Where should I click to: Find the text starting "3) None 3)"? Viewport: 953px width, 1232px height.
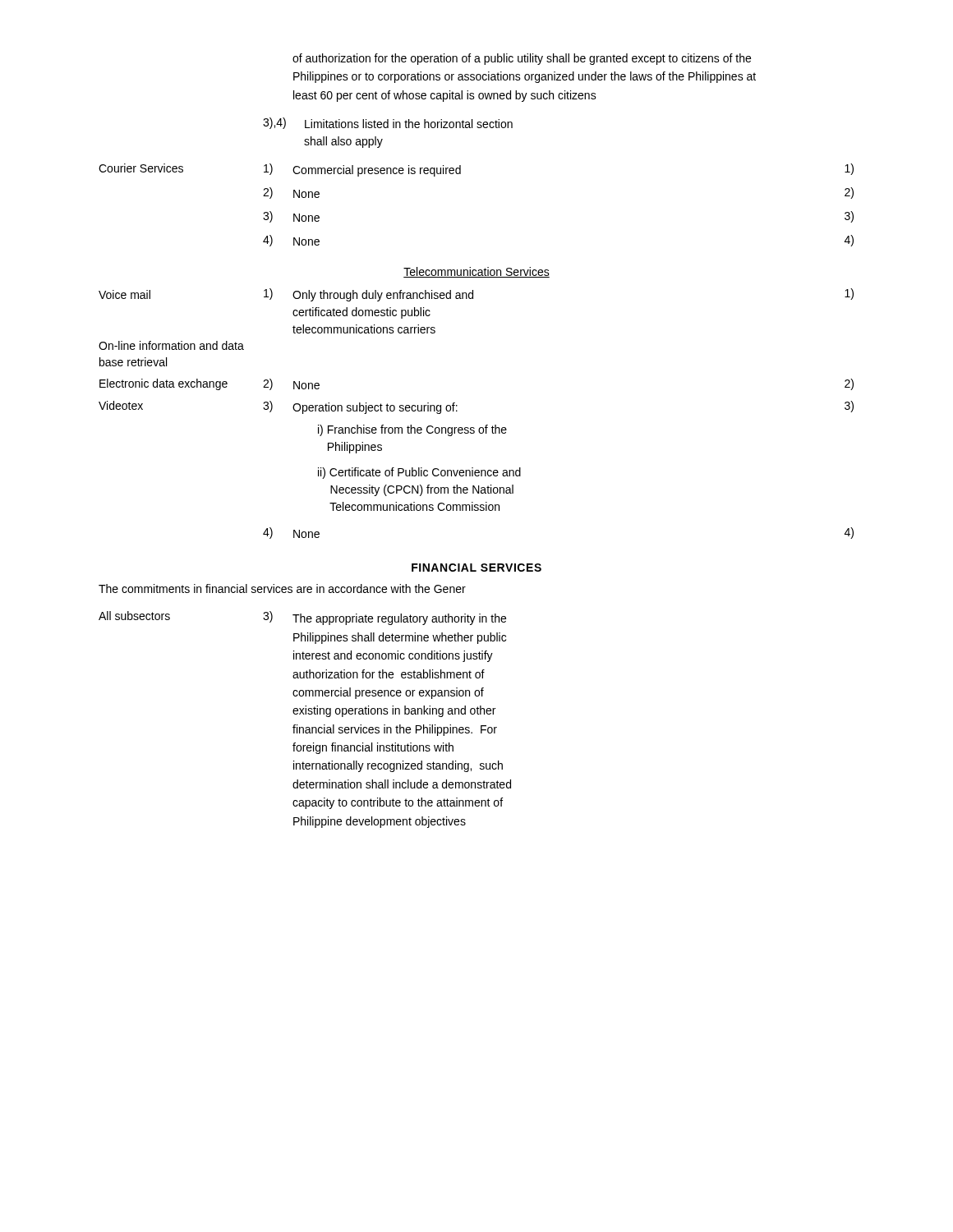click(x=303, y=216)
